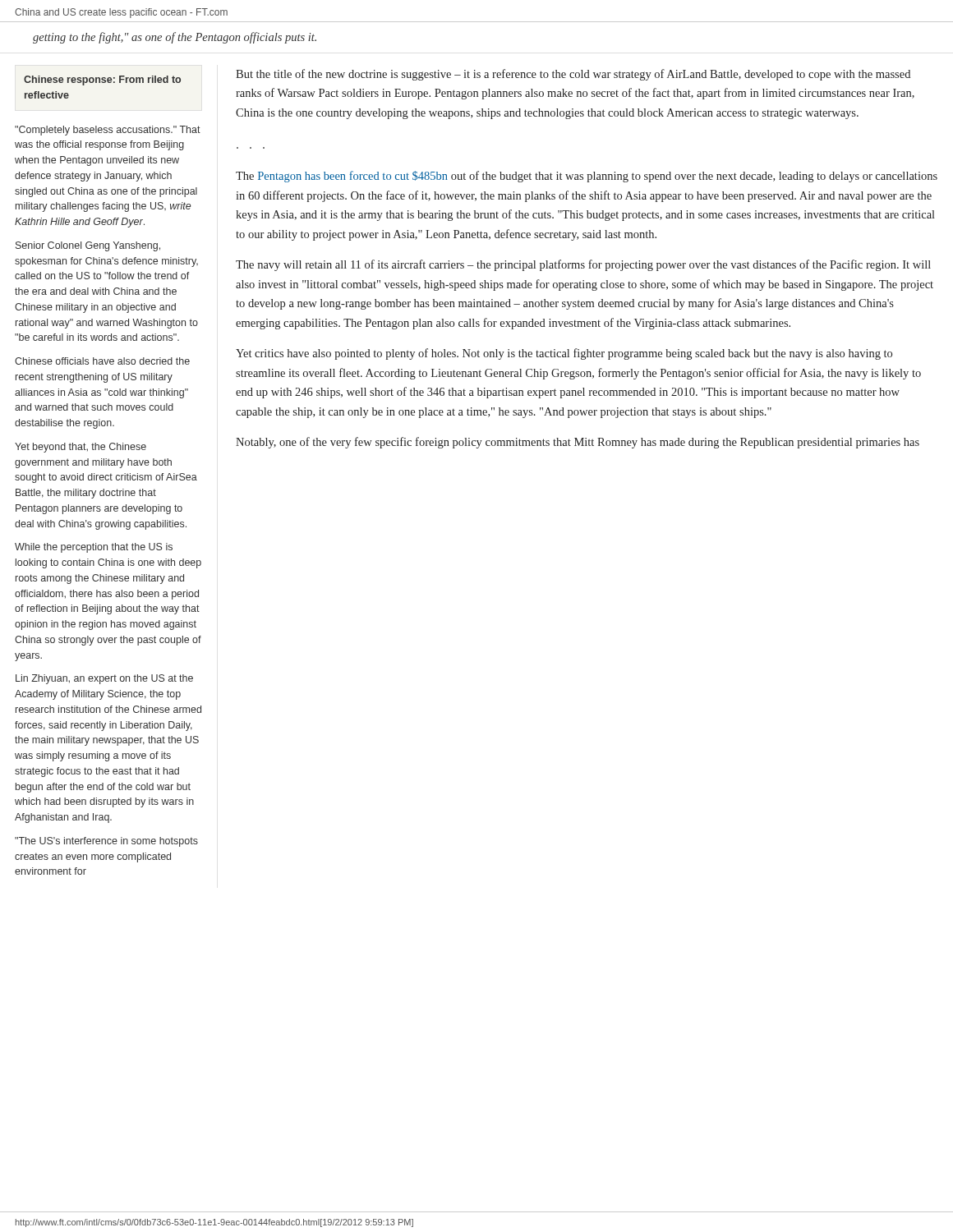Where is the passage that starts "While the perception that the US is looking"?
953x1232 pixels.
click(x=108, y=601)
